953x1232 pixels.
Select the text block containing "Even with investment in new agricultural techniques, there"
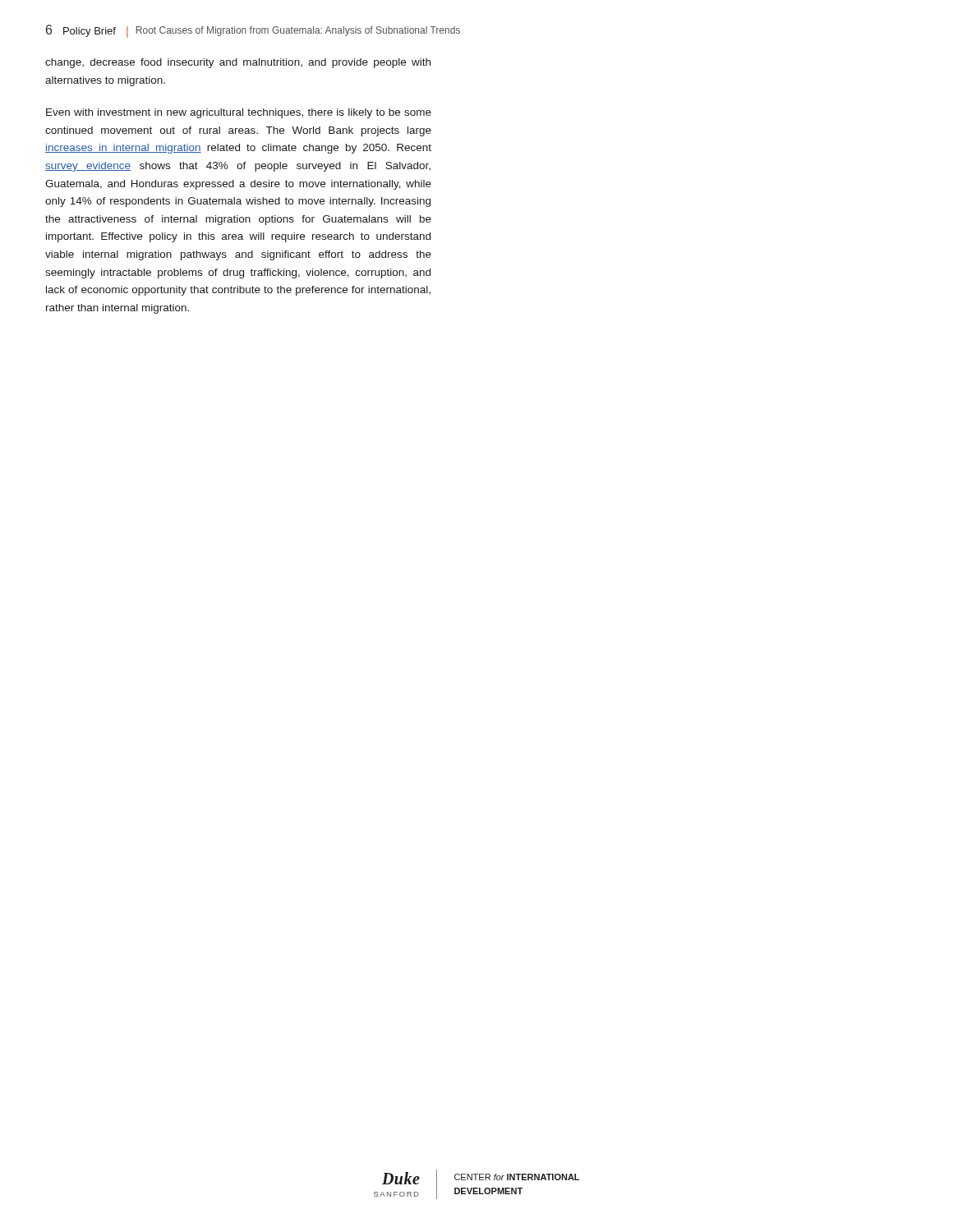click(x=238, y=210)
